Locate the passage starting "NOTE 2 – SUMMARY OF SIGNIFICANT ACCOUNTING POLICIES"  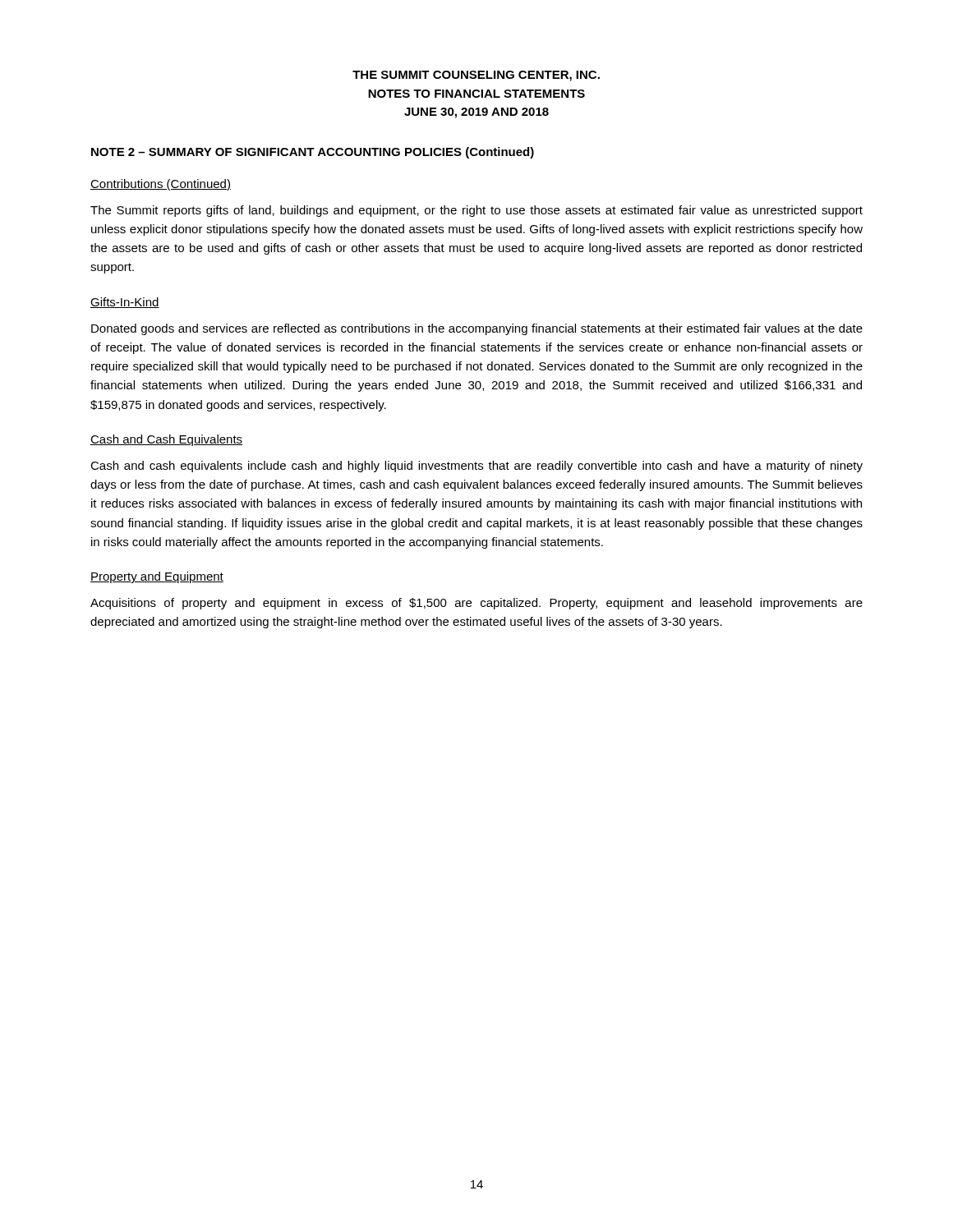[x=312, y=151]
